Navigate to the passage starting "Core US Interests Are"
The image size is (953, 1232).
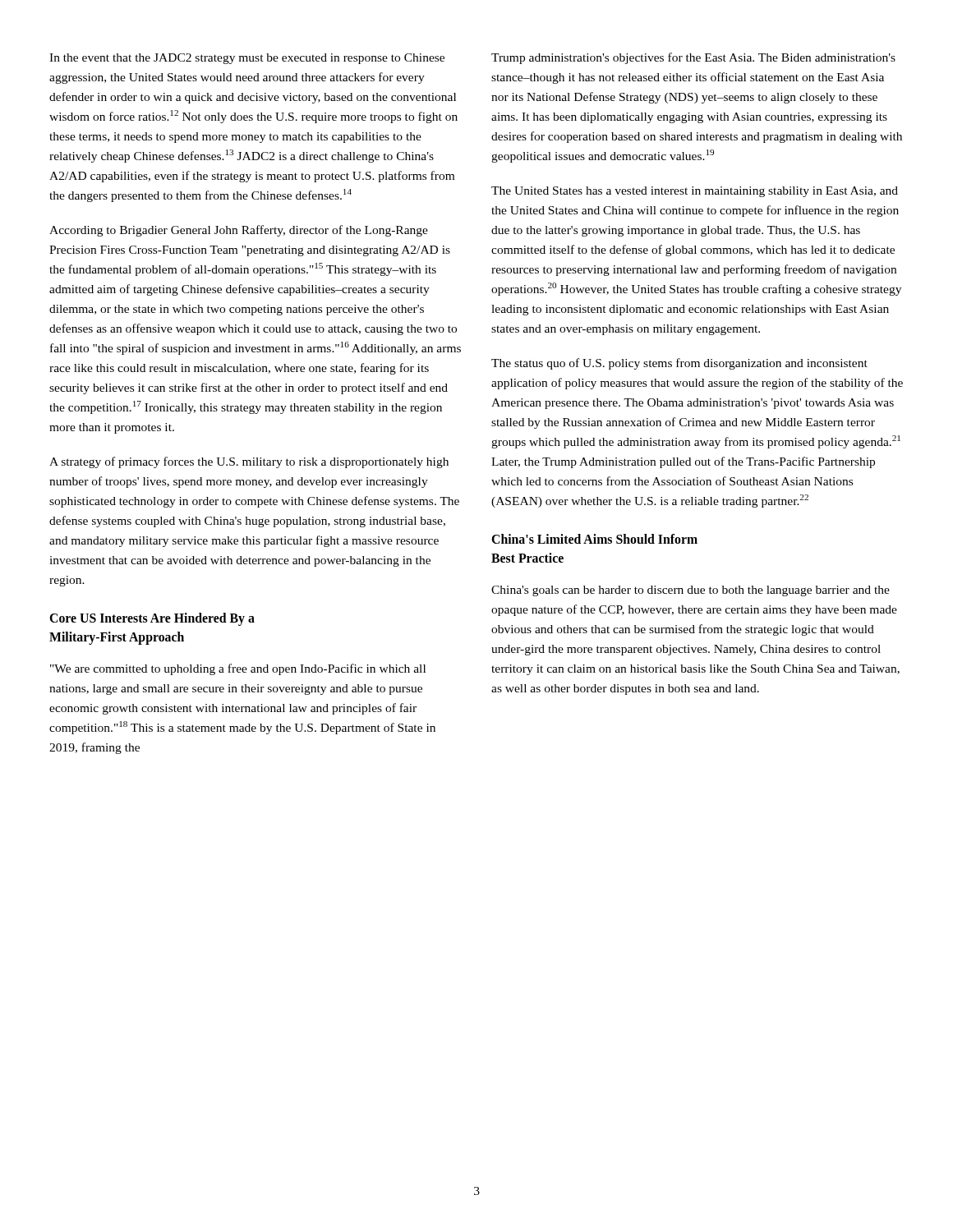152,628
